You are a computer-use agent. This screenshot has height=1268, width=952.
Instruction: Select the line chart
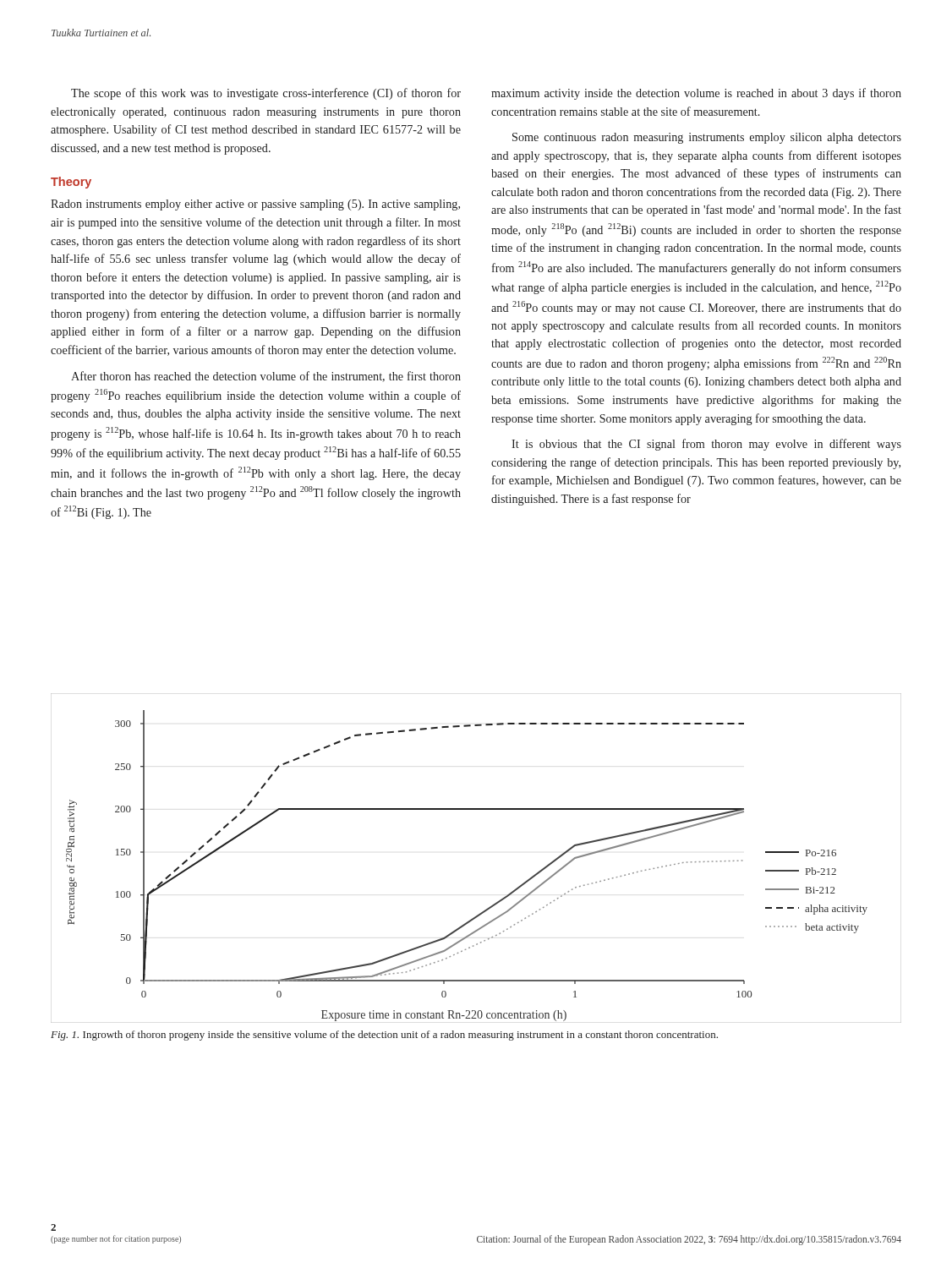click(476, 858)
